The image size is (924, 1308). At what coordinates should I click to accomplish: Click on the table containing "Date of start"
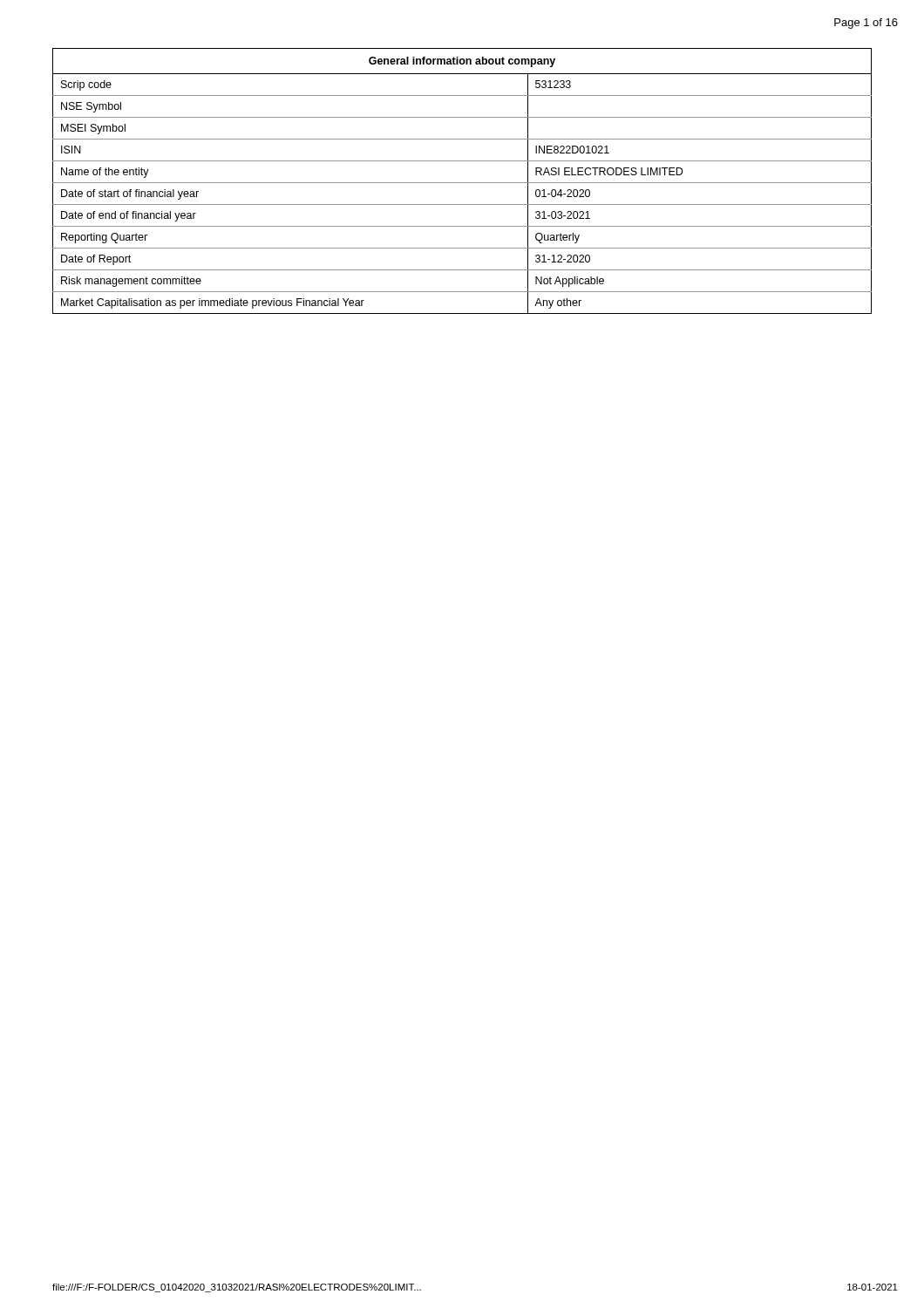pos(462,181)
